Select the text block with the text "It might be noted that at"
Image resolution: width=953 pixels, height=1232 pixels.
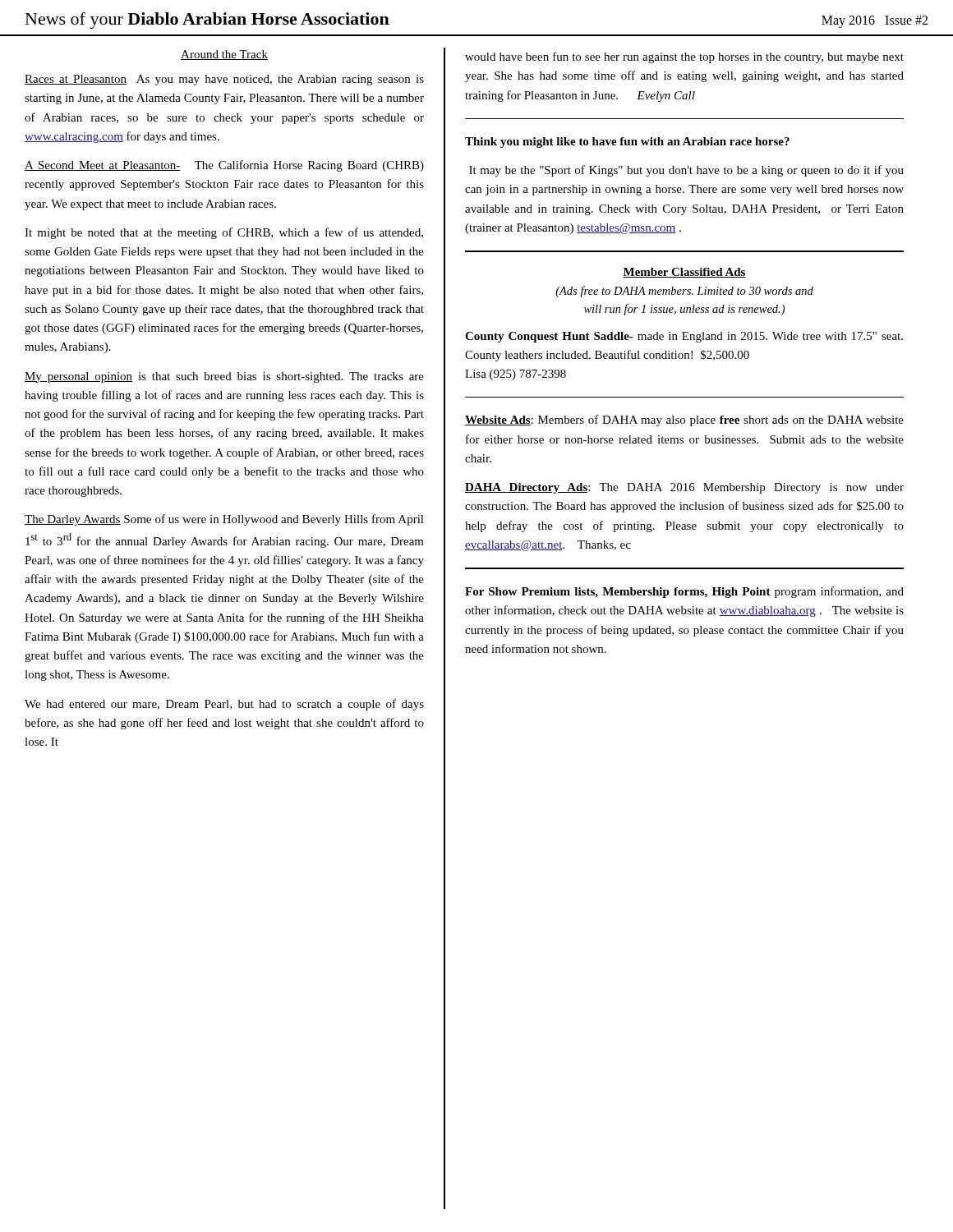224,290
